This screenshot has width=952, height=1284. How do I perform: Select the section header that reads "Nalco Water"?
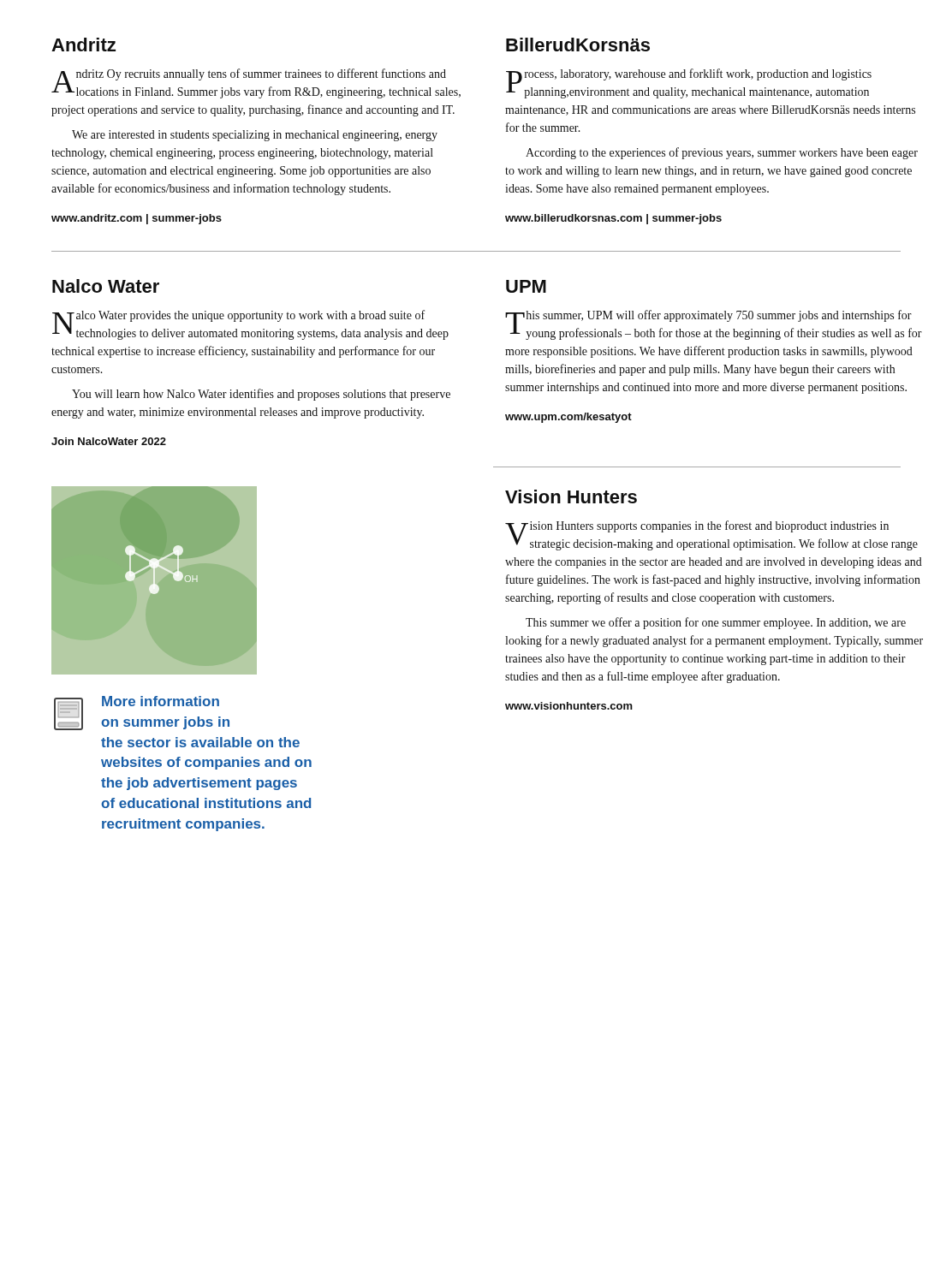point(105,286)
